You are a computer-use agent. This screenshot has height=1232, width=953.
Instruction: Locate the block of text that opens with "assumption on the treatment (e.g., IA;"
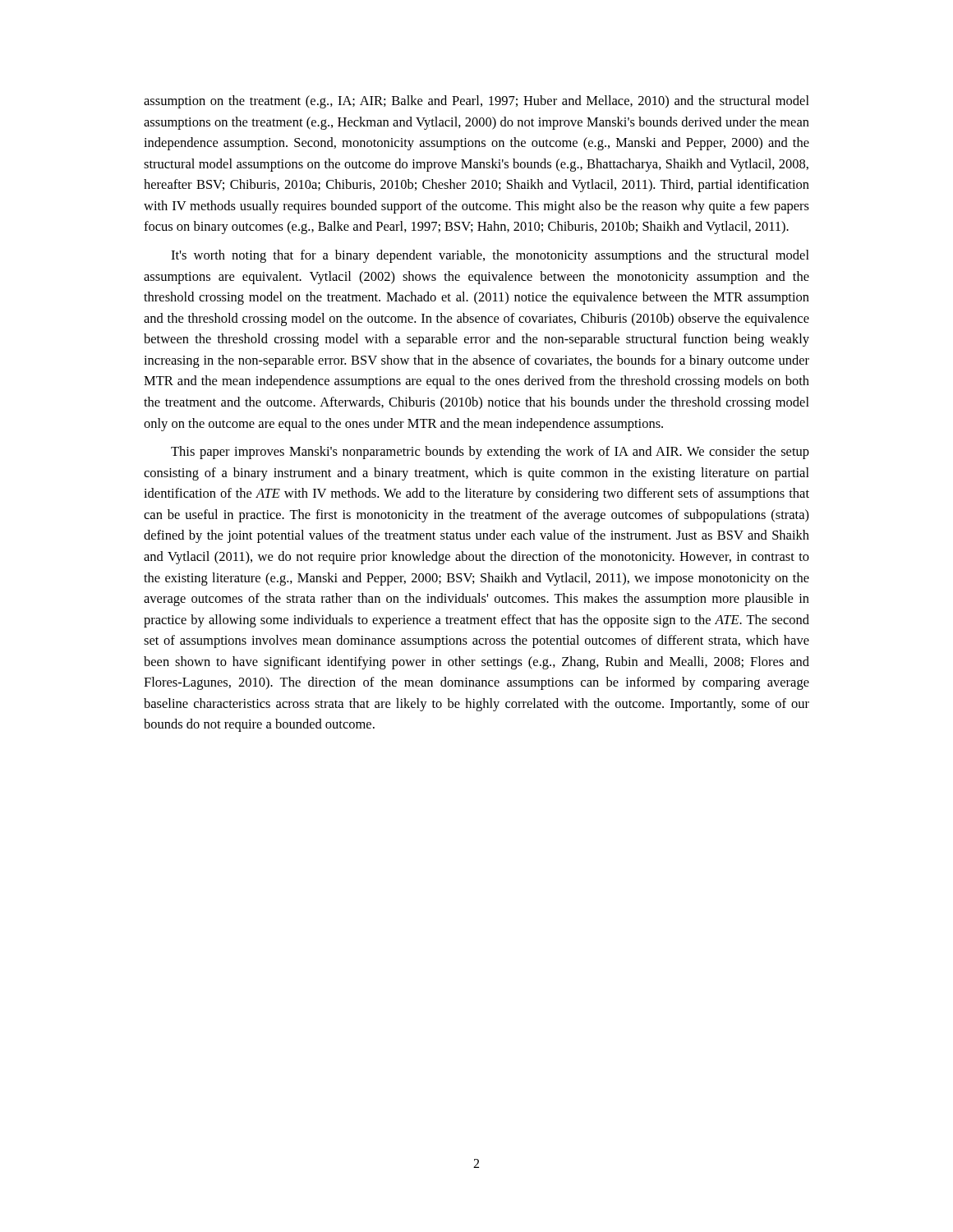point(476,413)
